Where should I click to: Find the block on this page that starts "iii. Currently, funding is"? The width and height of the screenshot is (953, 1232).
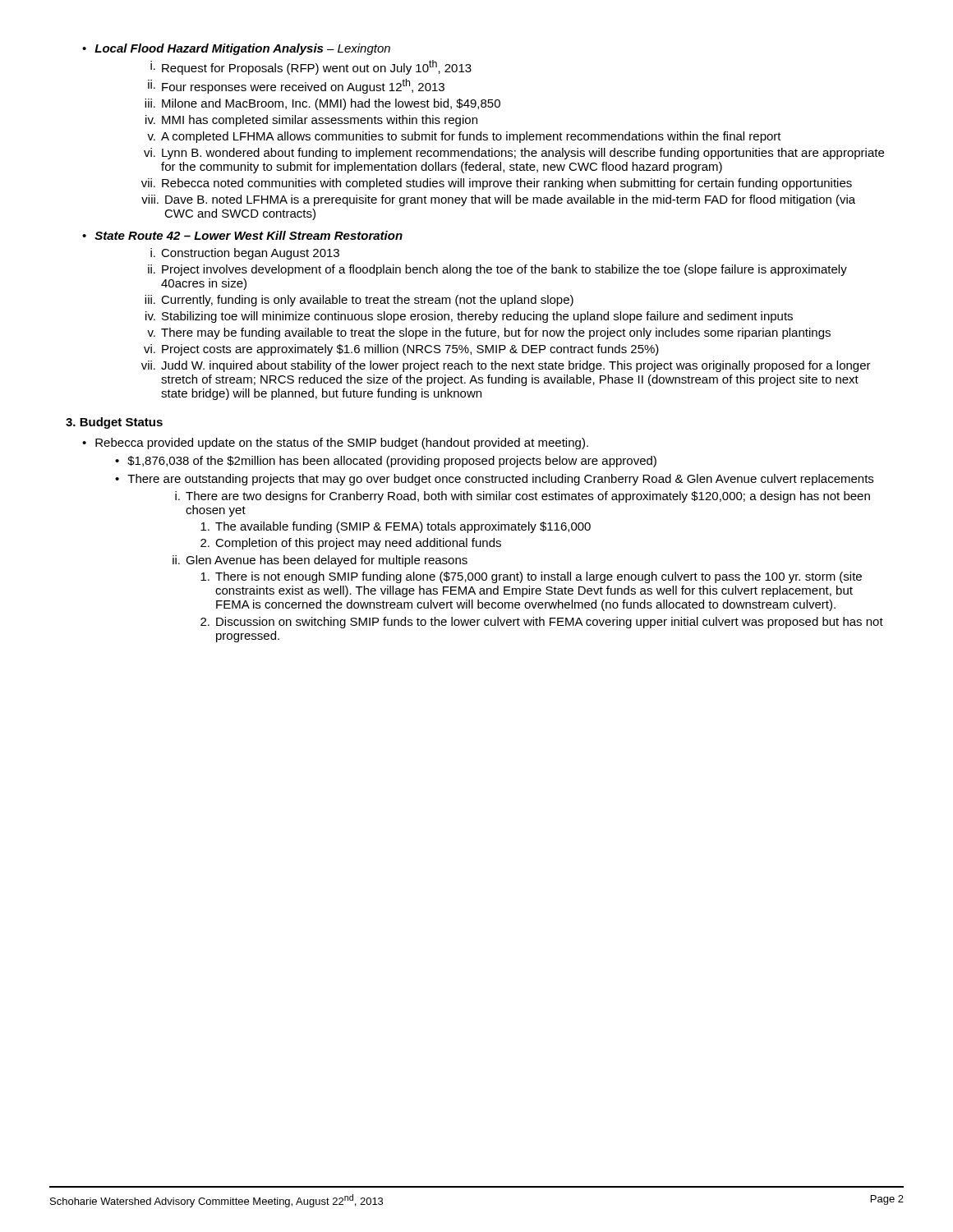click(x=353, y=299)
